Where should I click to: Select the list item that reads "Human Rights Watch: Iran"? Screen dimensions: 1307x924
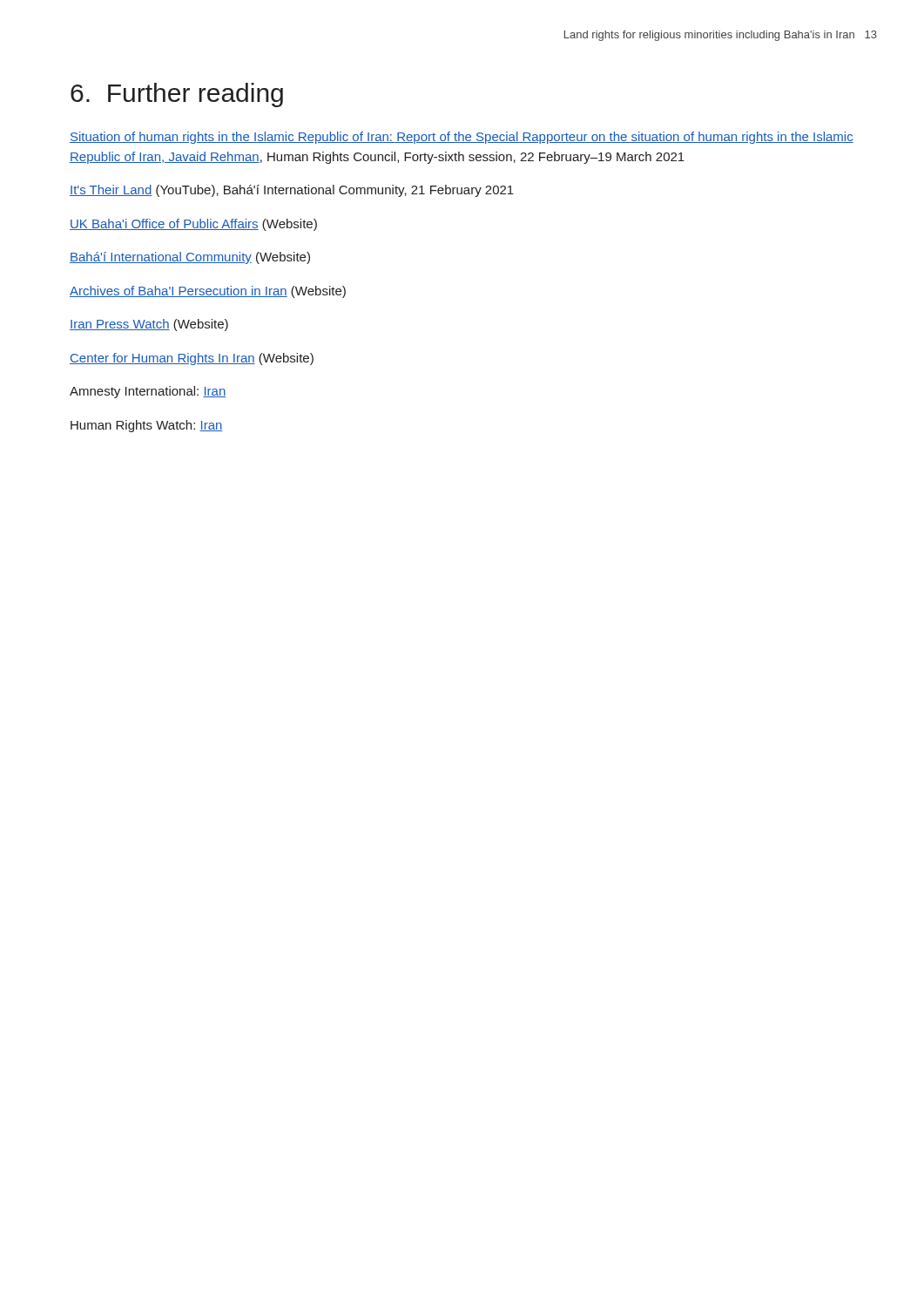tap(146, 424)
